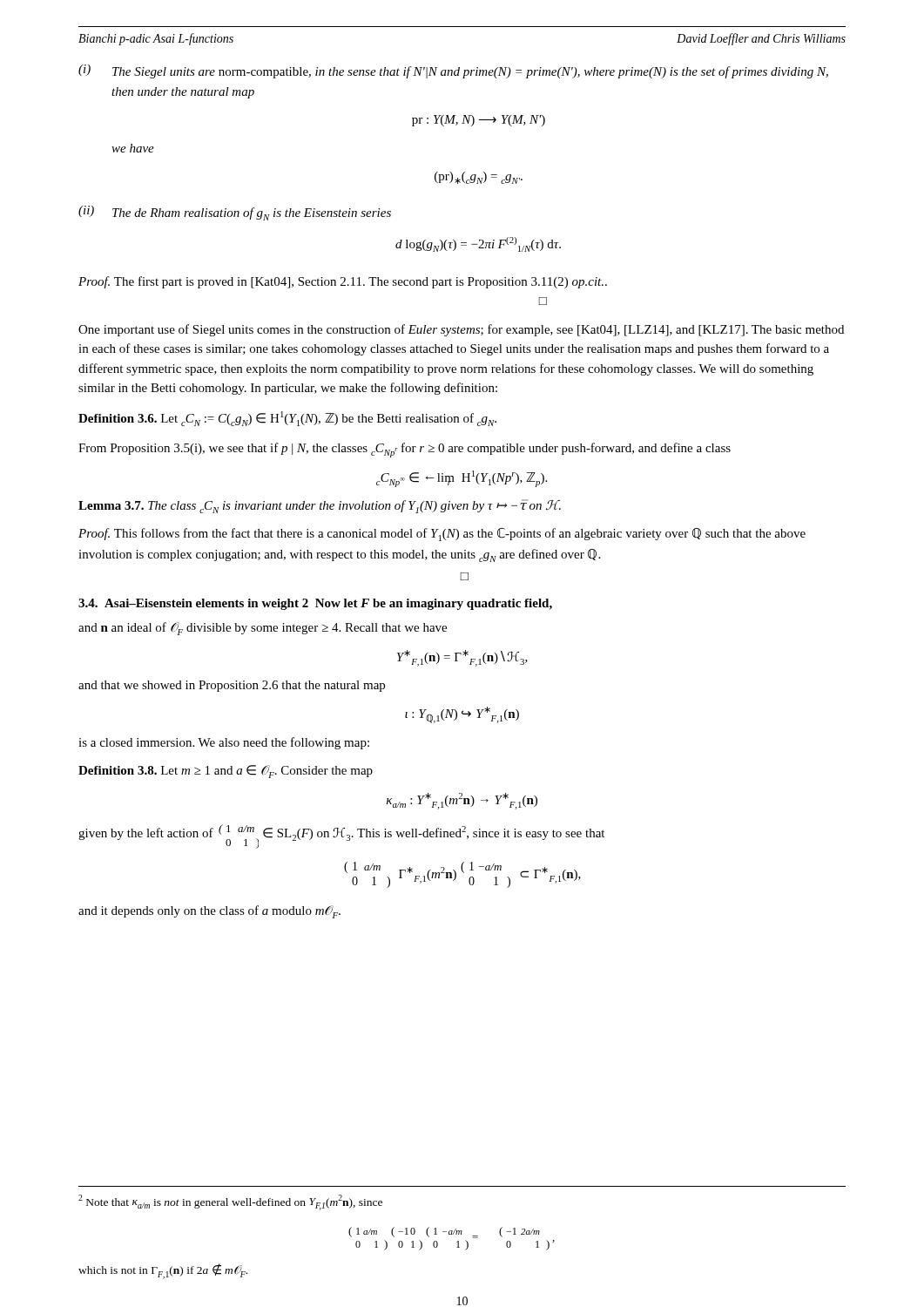Where is the passage that starts "Proof. The first part is proved in"?

point(343,291)
